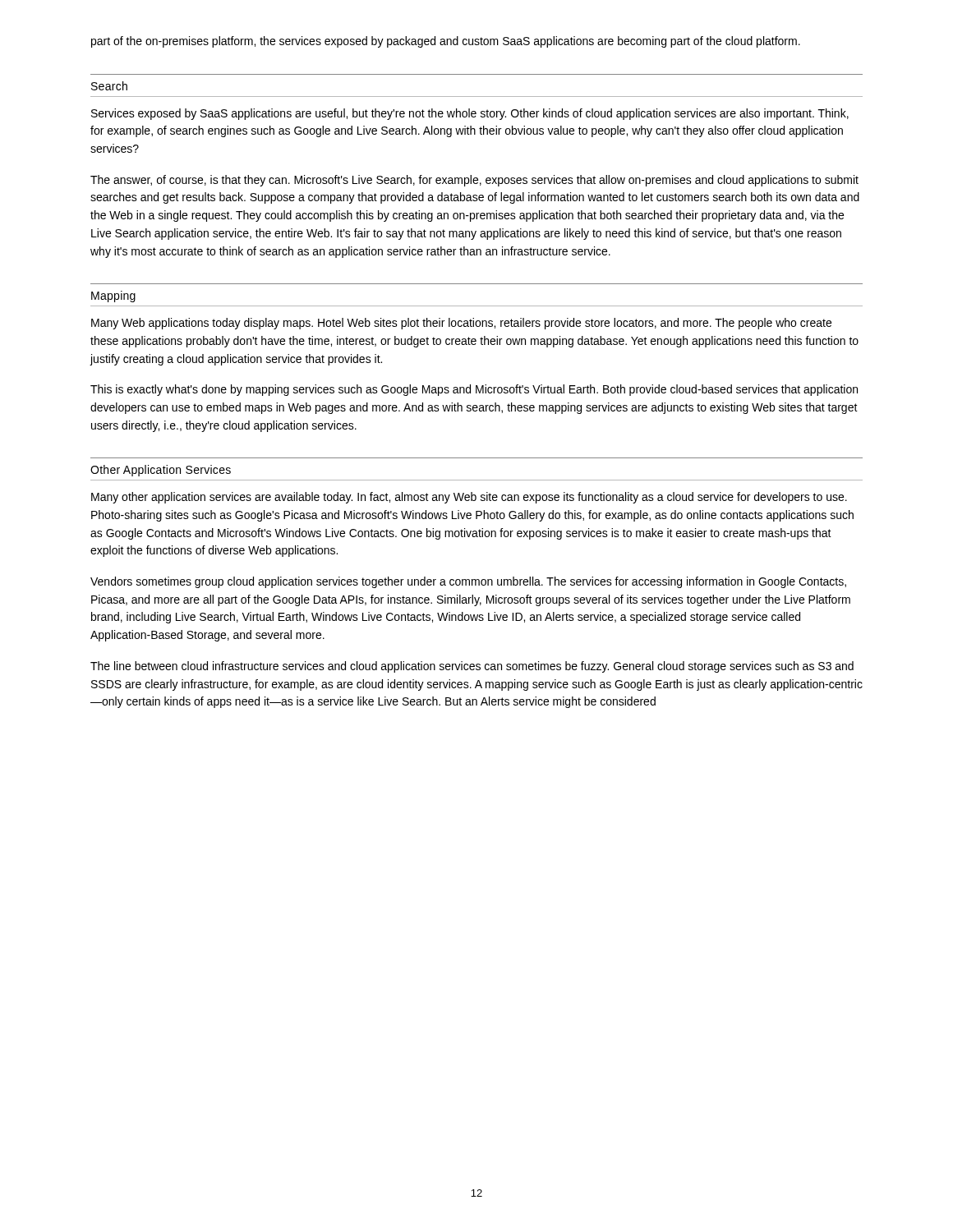Click on the block starting "Many other application"

tap(472, 524)
